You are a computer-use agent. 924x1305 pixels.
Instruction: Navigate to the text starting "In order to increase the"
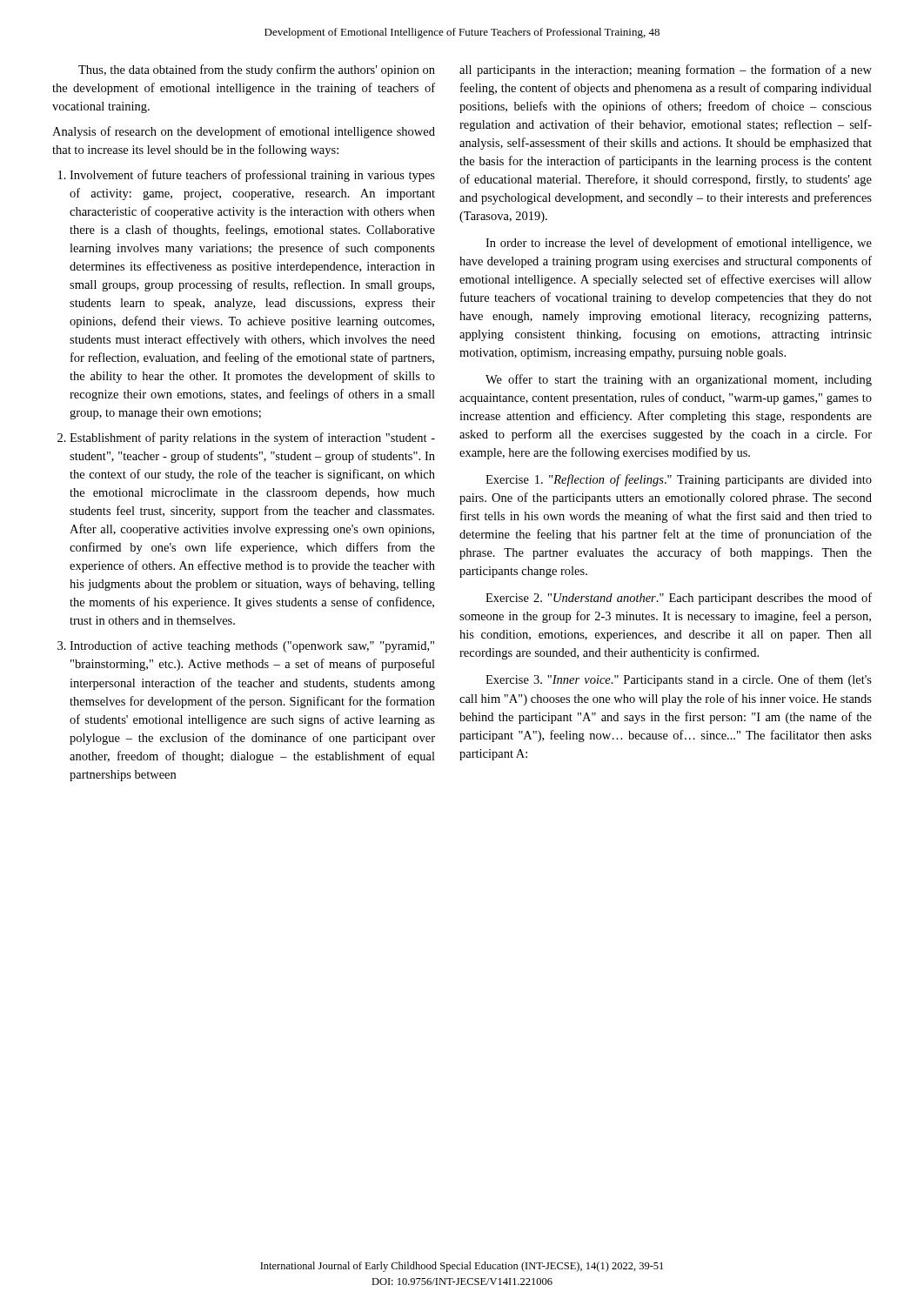(x=666, y=298)
